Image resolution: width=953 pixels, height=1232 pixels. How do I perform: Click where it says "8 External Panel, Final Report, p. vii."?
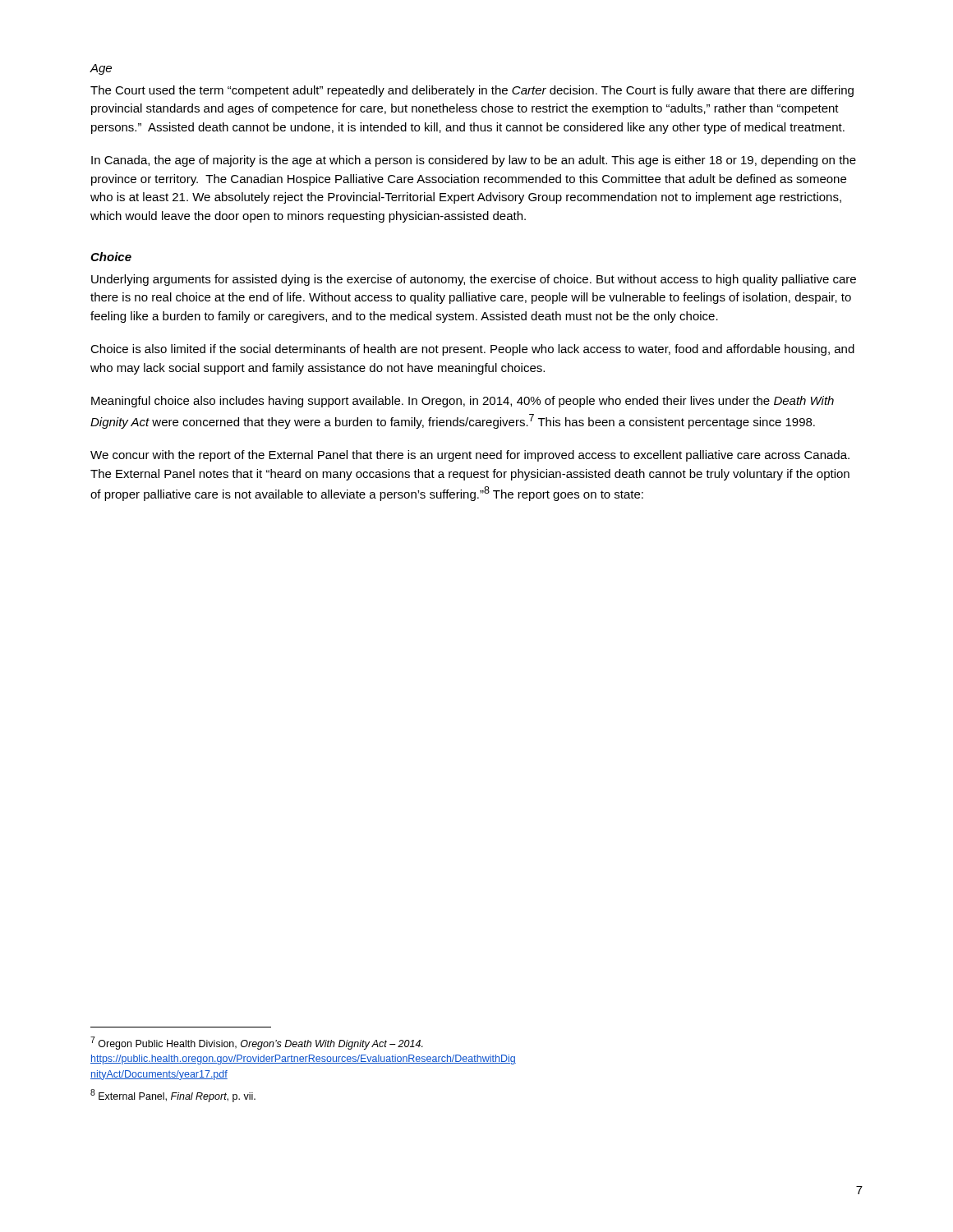173,1095
